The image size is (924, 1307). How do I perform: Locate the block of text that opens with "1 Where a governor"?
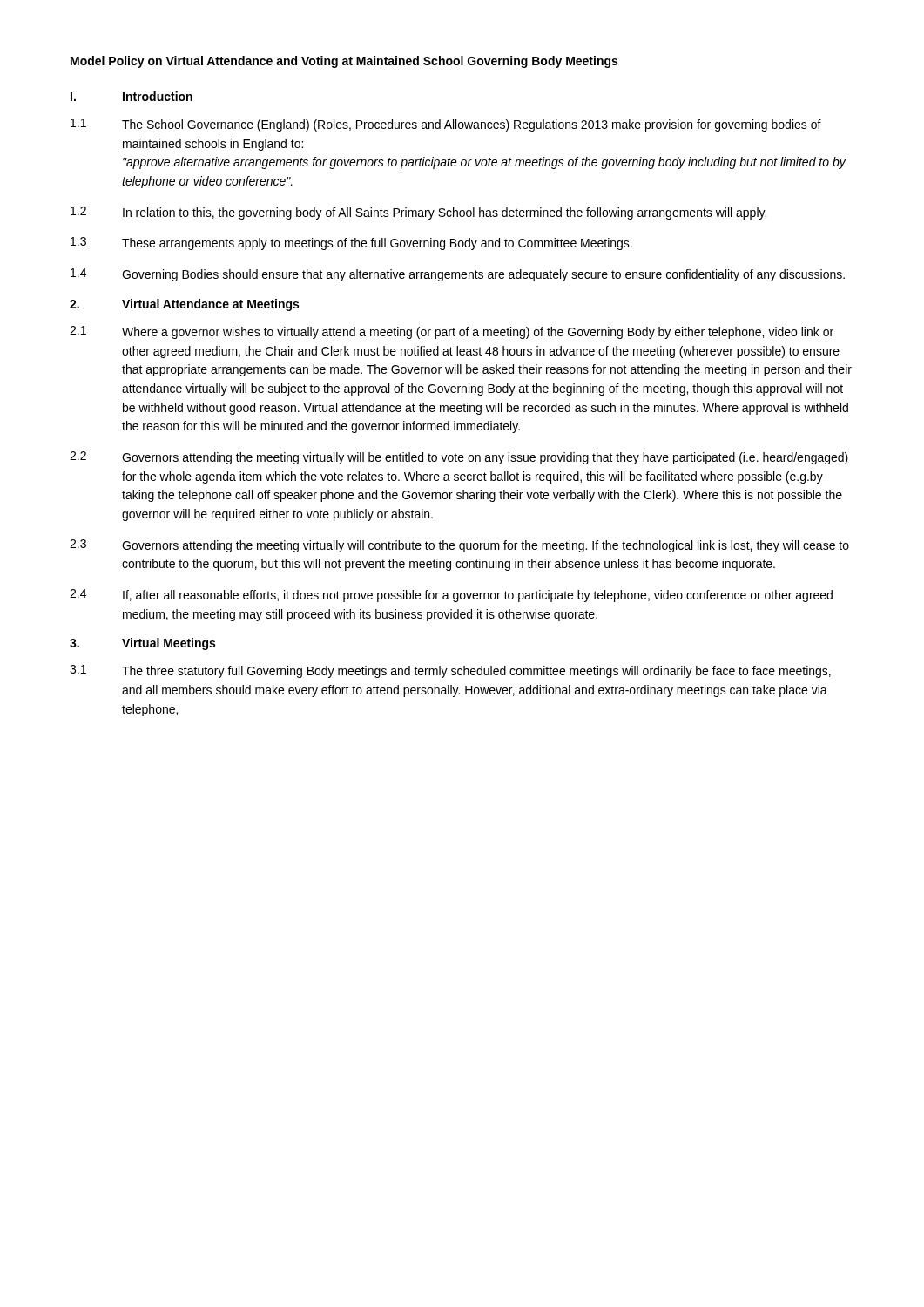(x=462, y=380)
